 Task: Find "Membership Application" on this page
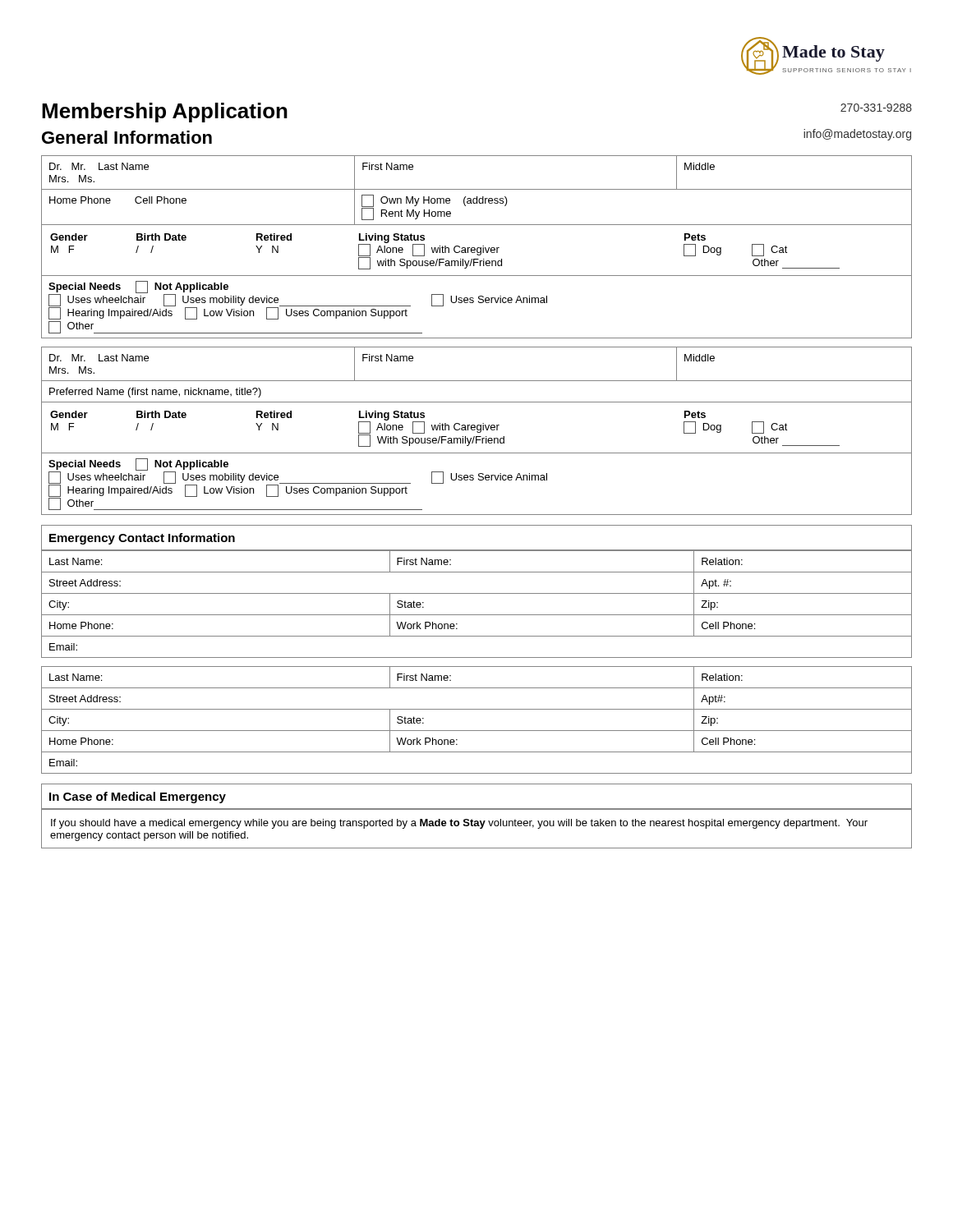(165, 111)
